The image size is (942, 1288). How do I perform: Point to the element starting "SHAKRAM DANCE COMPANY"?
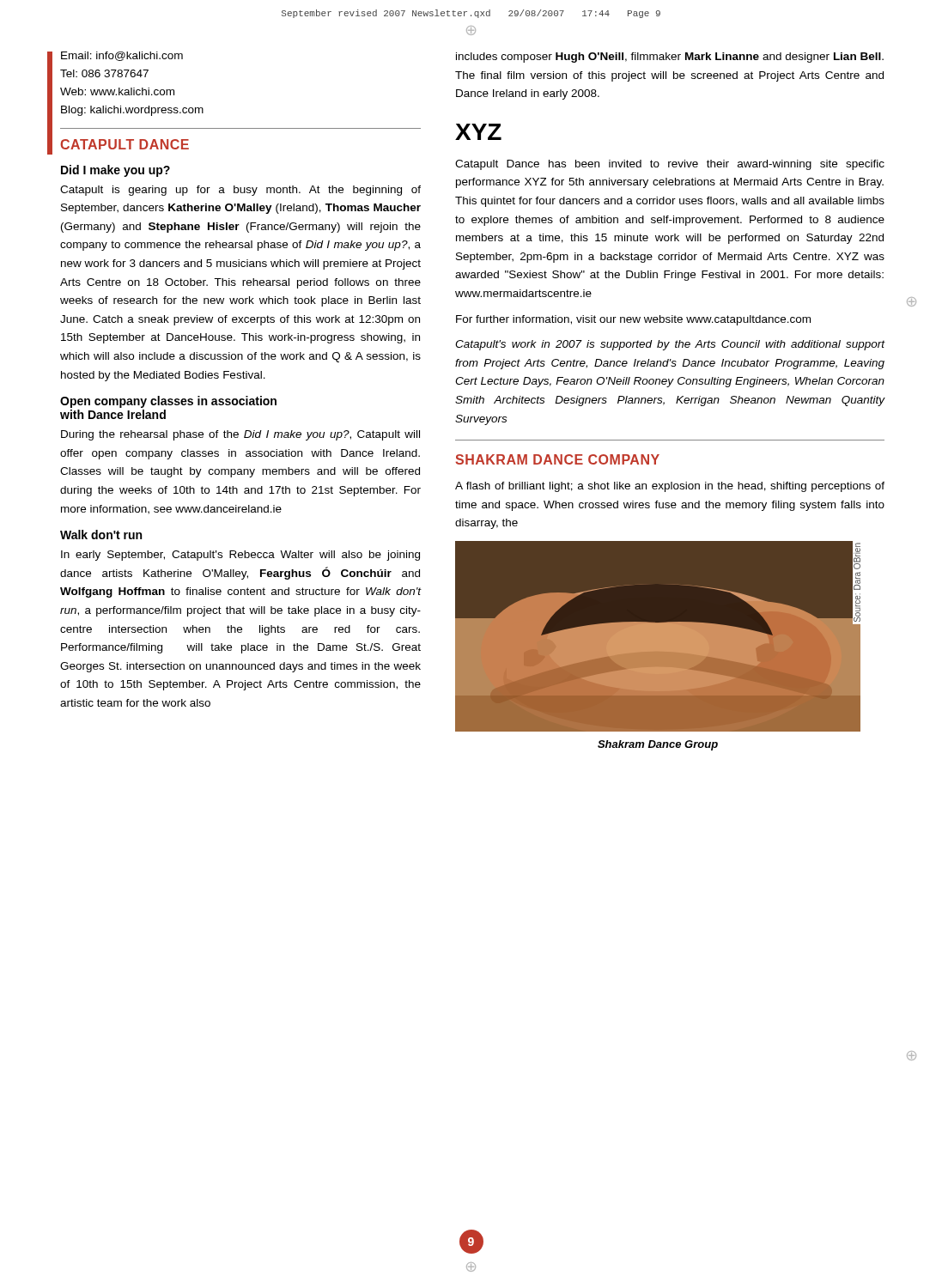click(x=558, y=460)
